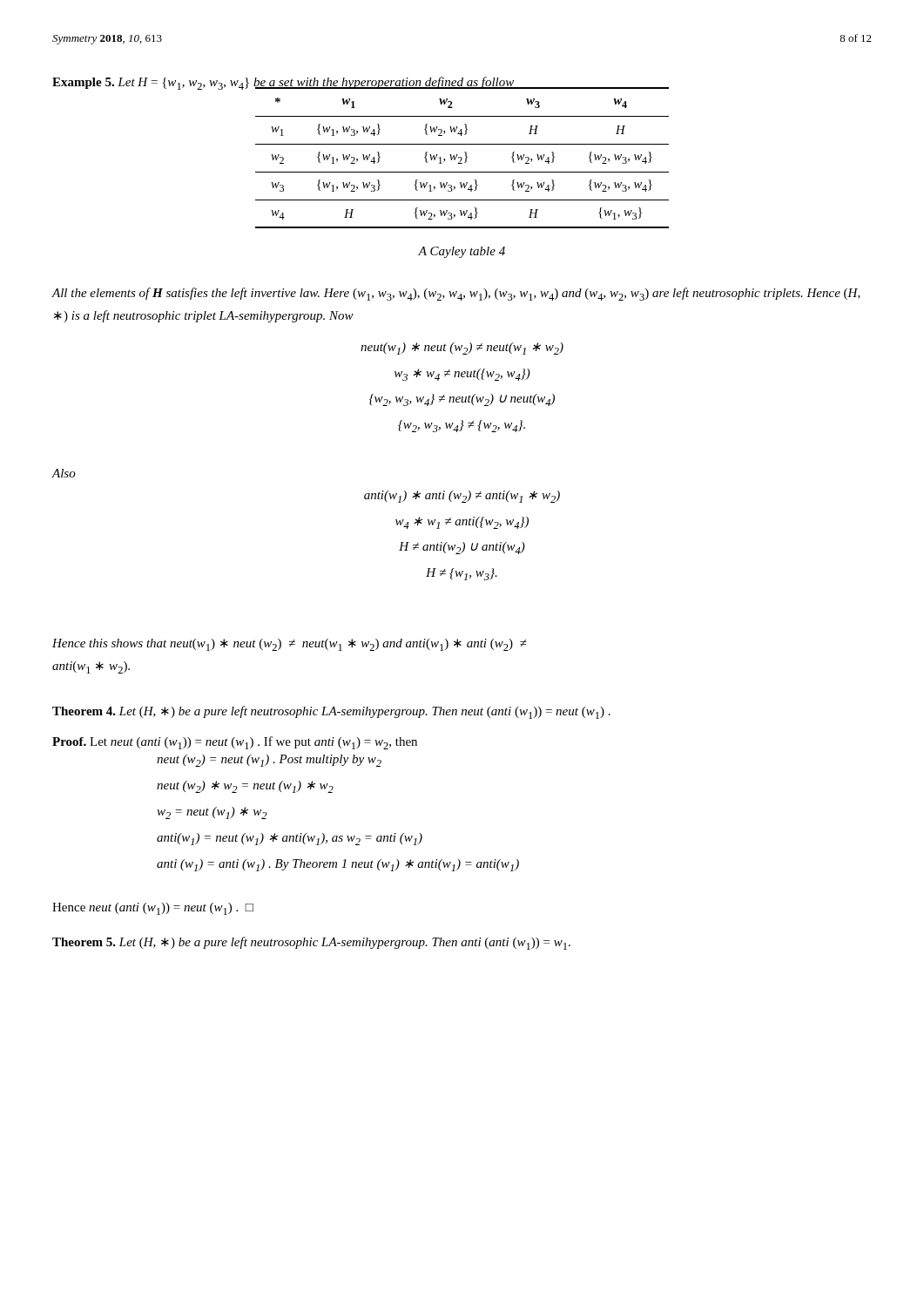
Task: Click on the caption that reads "A Cayley table 4"
Action: coord(462,251)
